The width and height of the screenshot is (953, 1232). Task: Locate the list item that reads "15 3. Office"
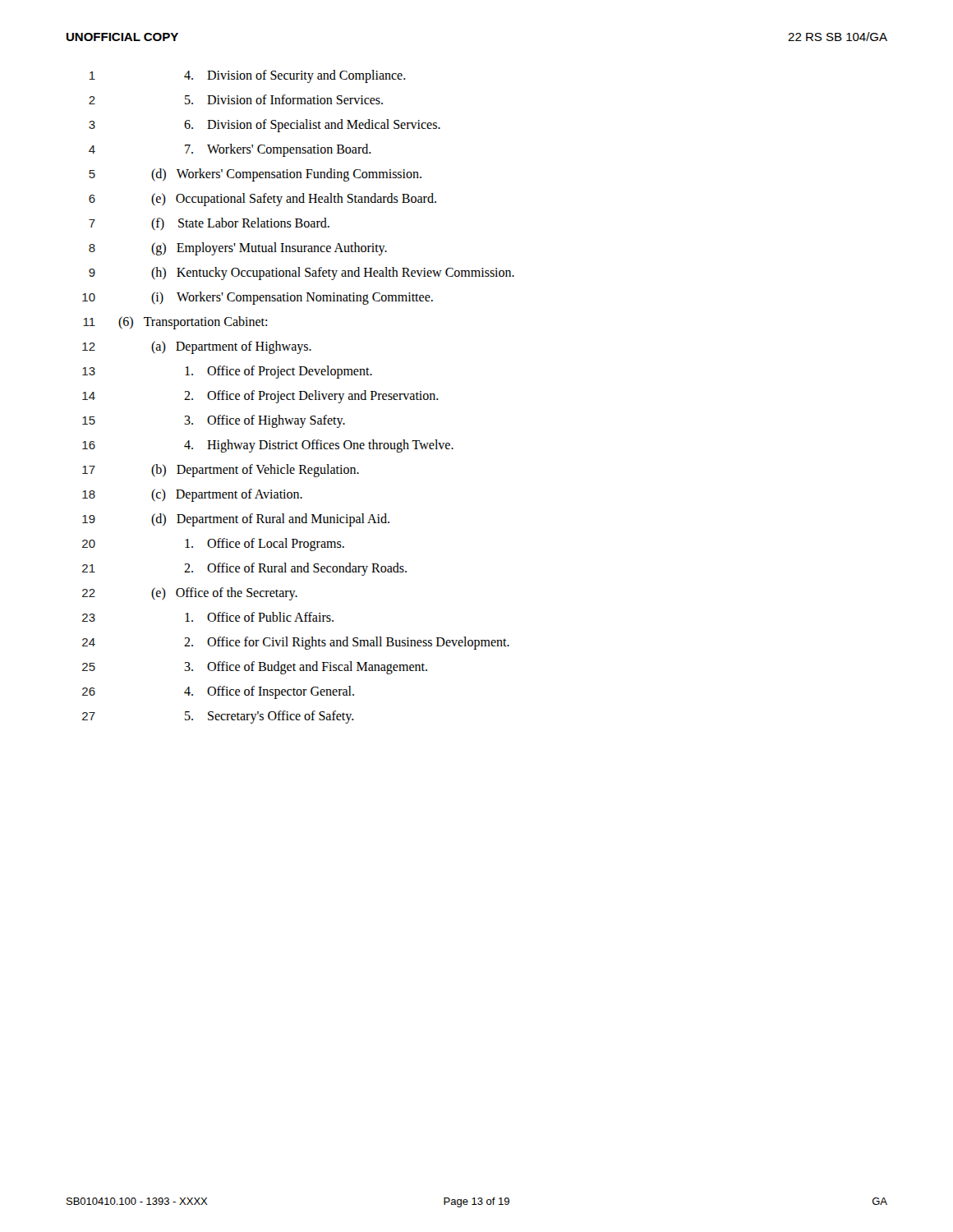[x=214, y=421]
